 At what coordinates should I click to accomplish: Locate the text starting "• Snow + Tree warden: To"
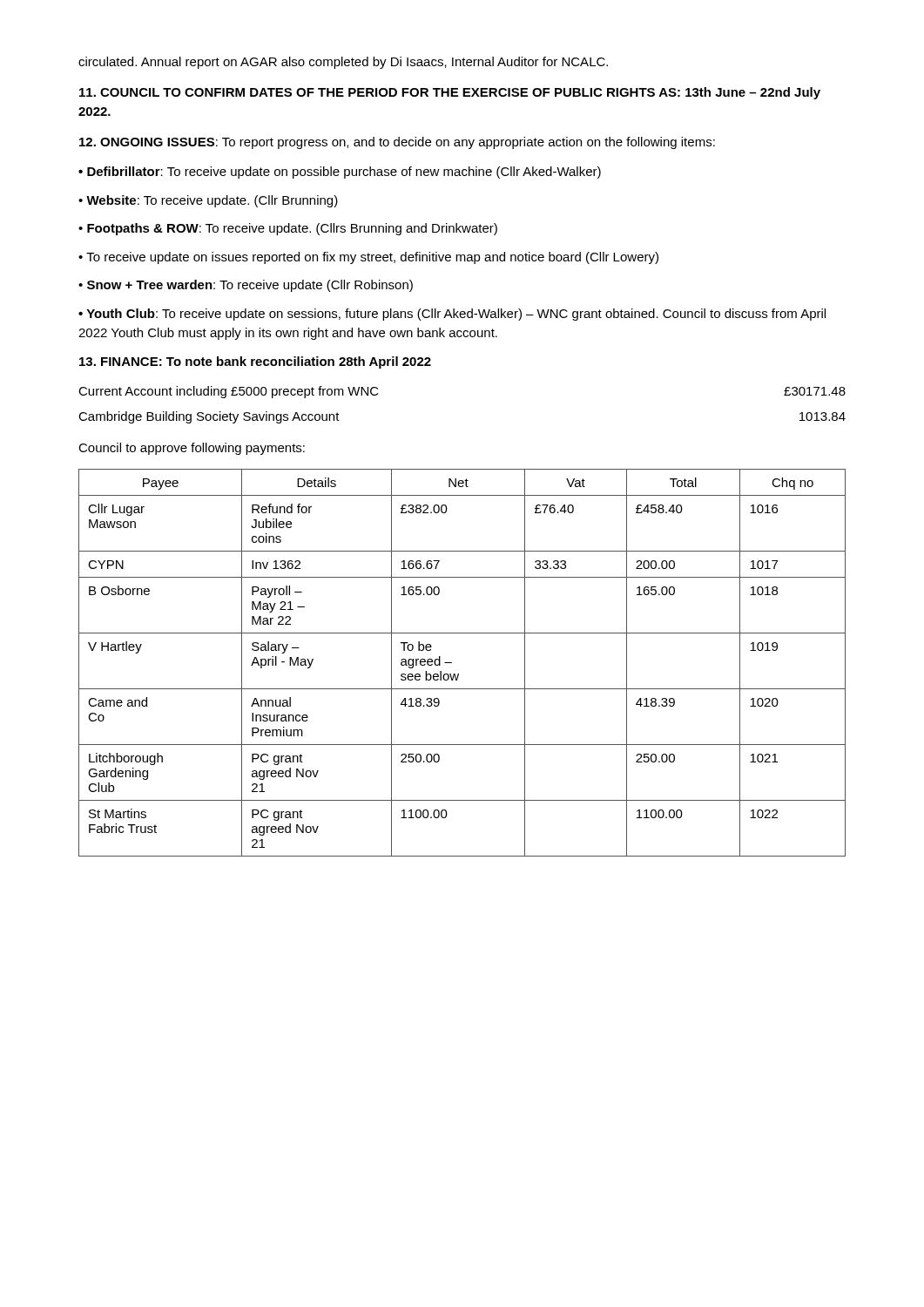pos(246,284)
